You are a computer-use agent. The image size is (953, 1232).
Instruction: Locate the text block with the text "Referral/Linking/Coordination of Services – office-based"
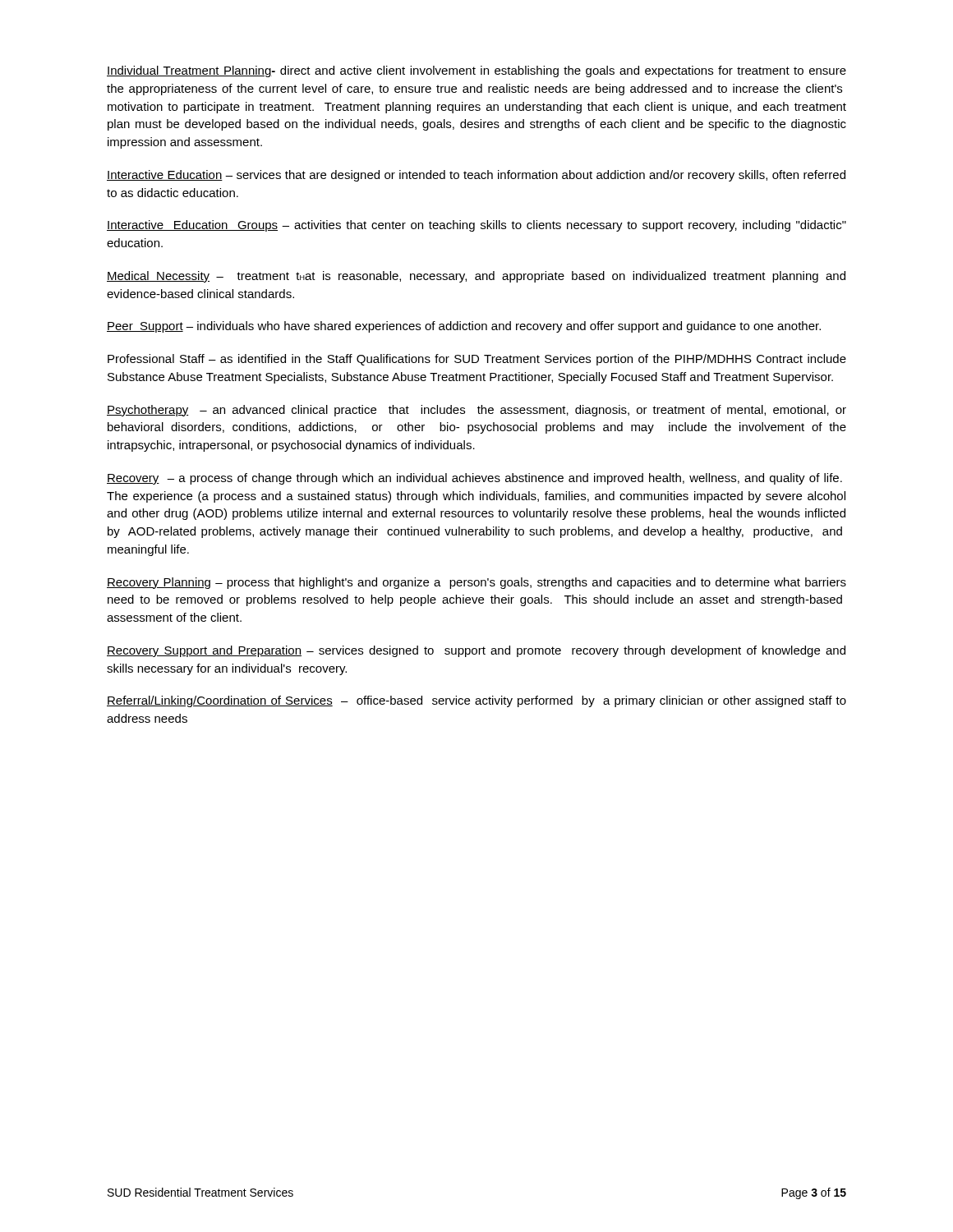coord(476,709)
